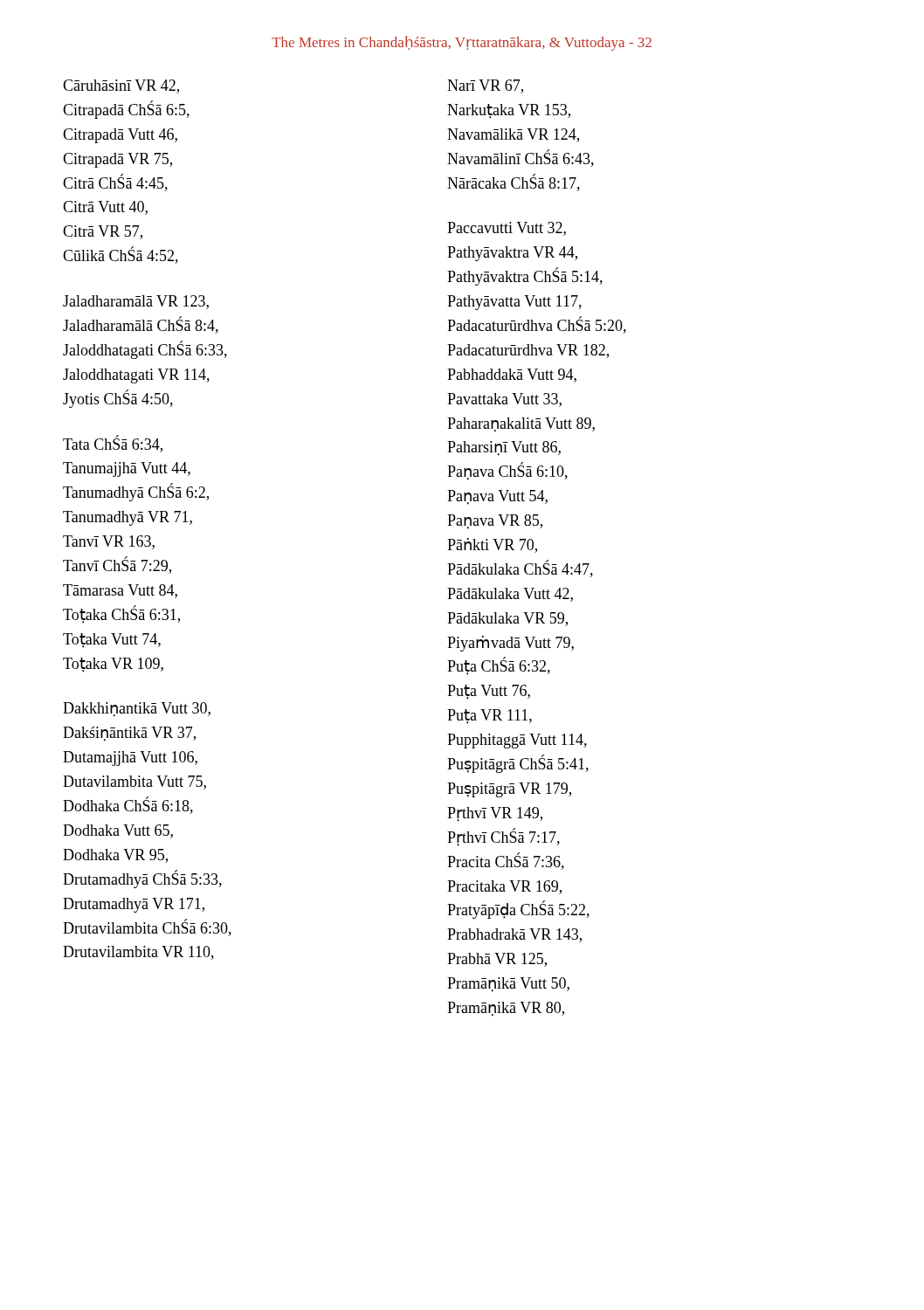924x1310 pixels.
Task: Where does it say "Narī VR 67,"?
Action: [486, 86]
